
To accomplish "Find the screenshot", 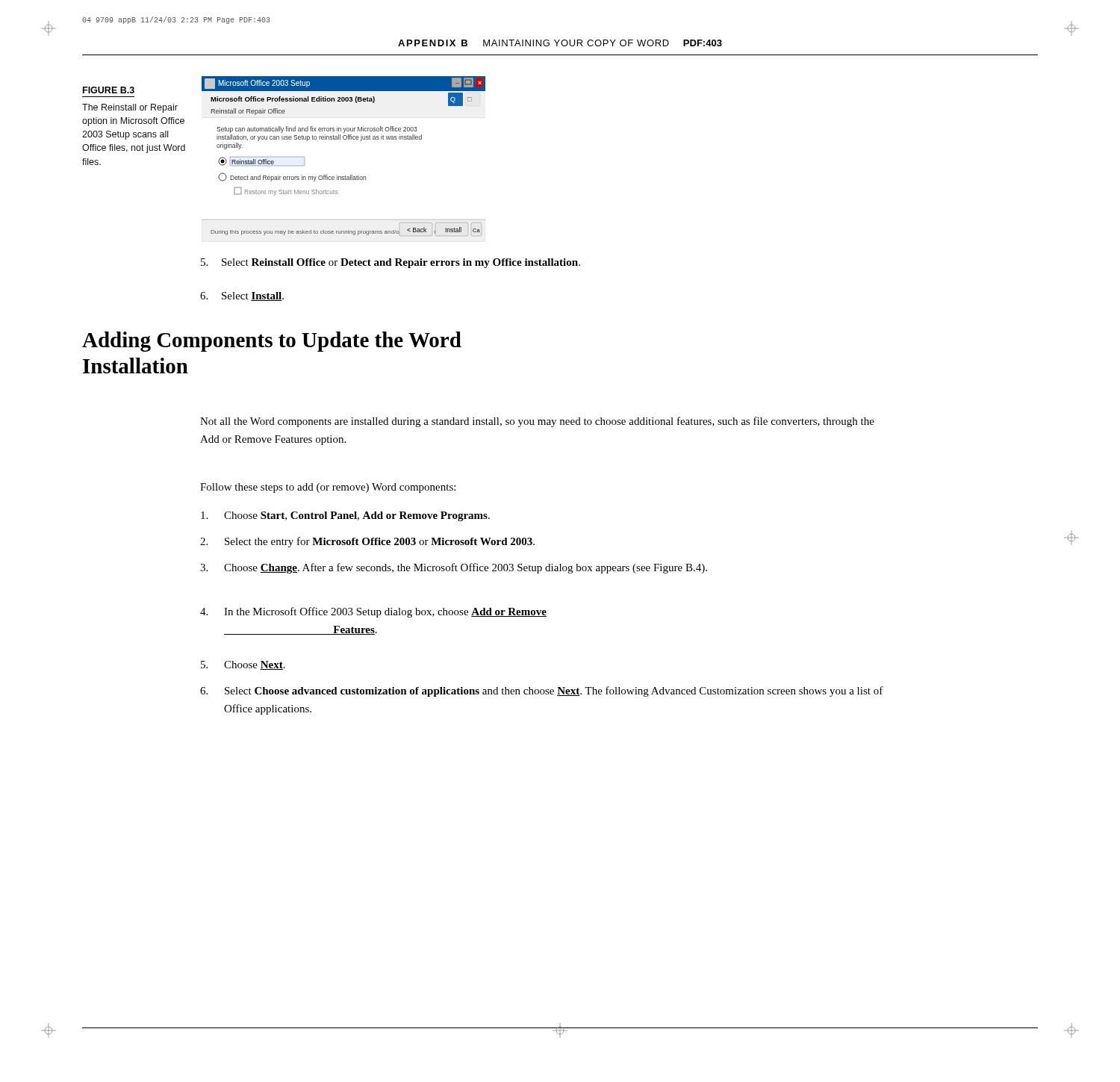I will point(343,159).
